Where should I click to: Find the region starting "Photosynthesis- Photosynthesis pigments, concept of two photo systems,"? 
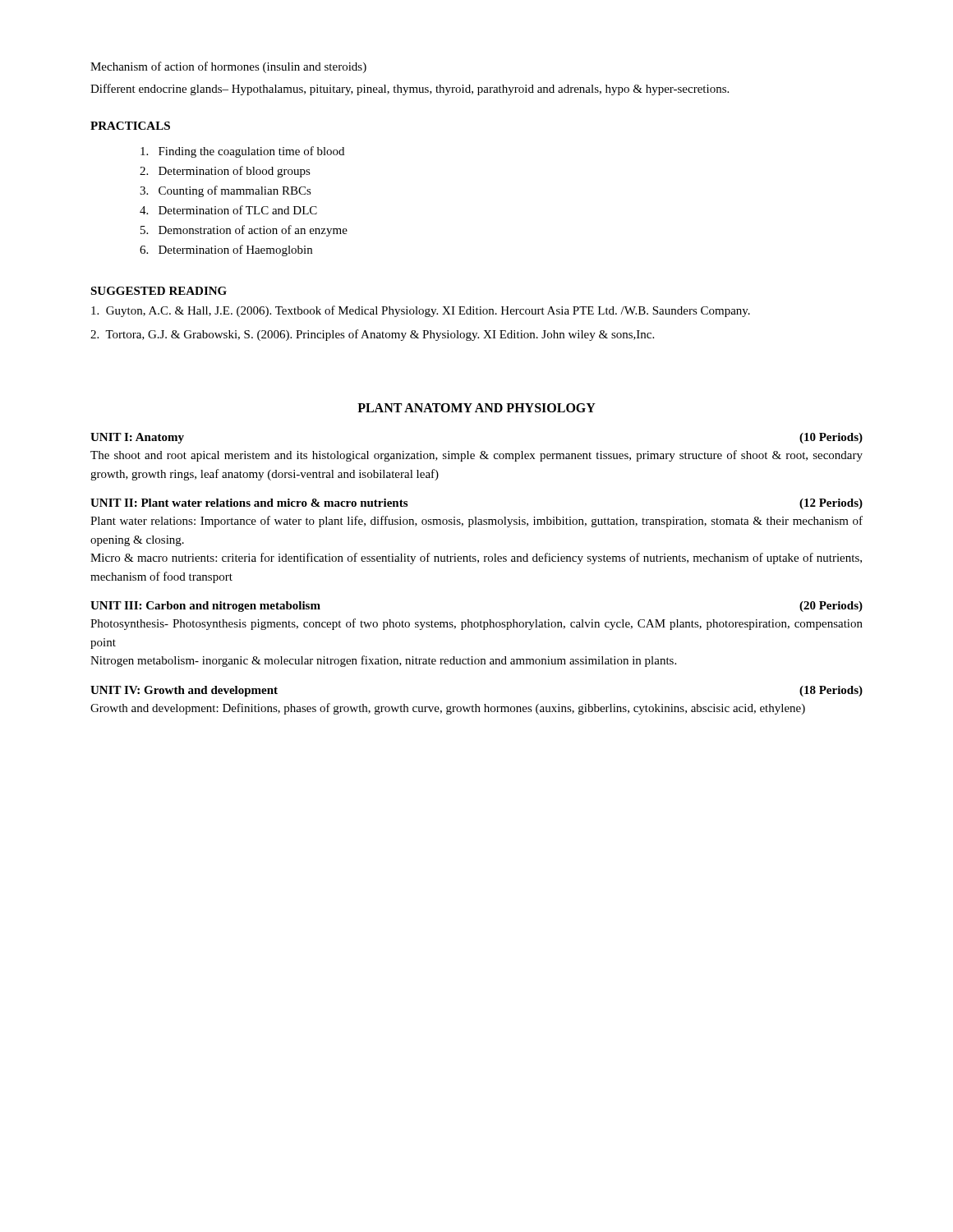pos(476,624)
